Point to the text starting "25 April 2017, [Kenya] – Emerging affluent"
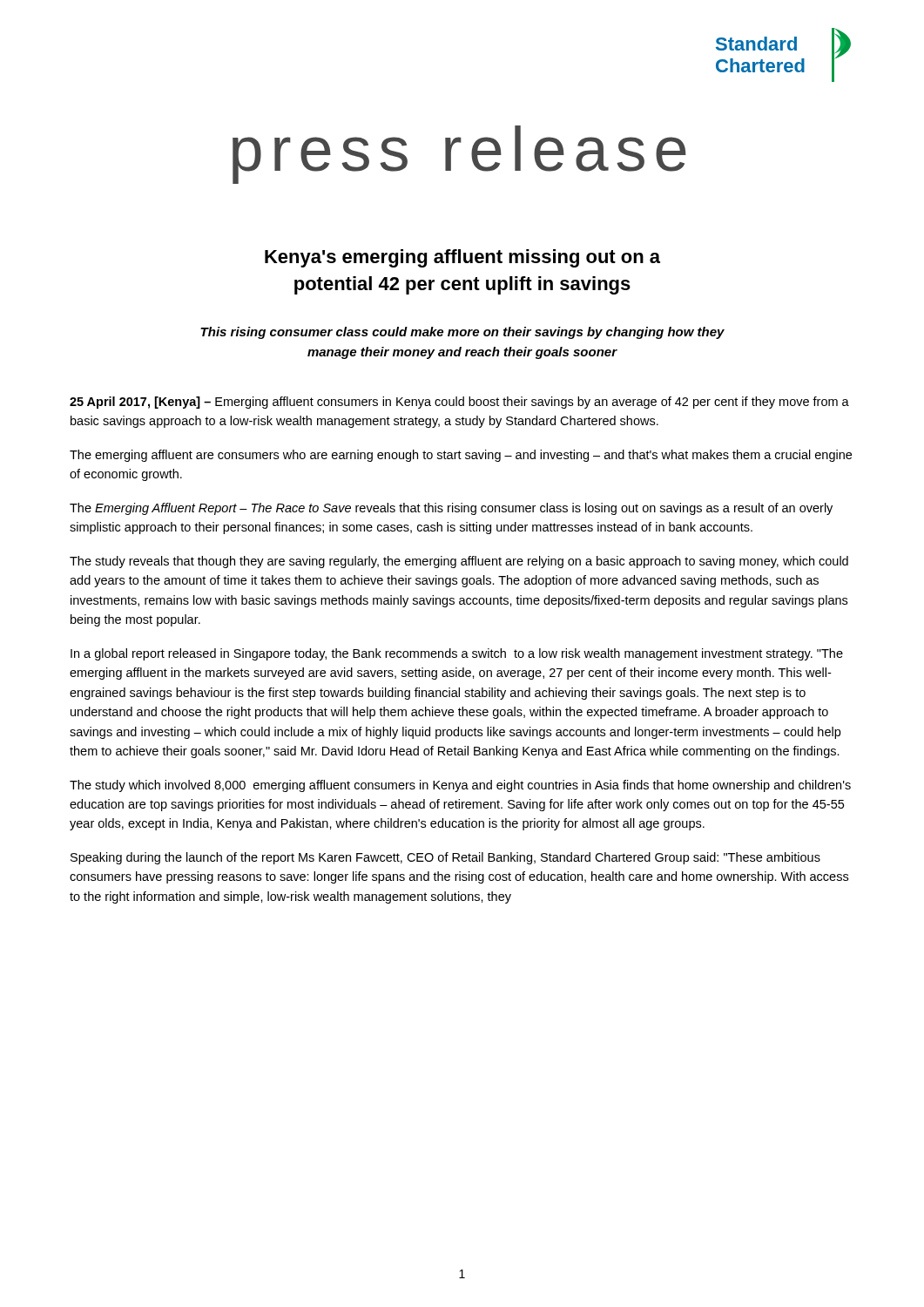924x1307 pixels. click(x=462, y=412)
